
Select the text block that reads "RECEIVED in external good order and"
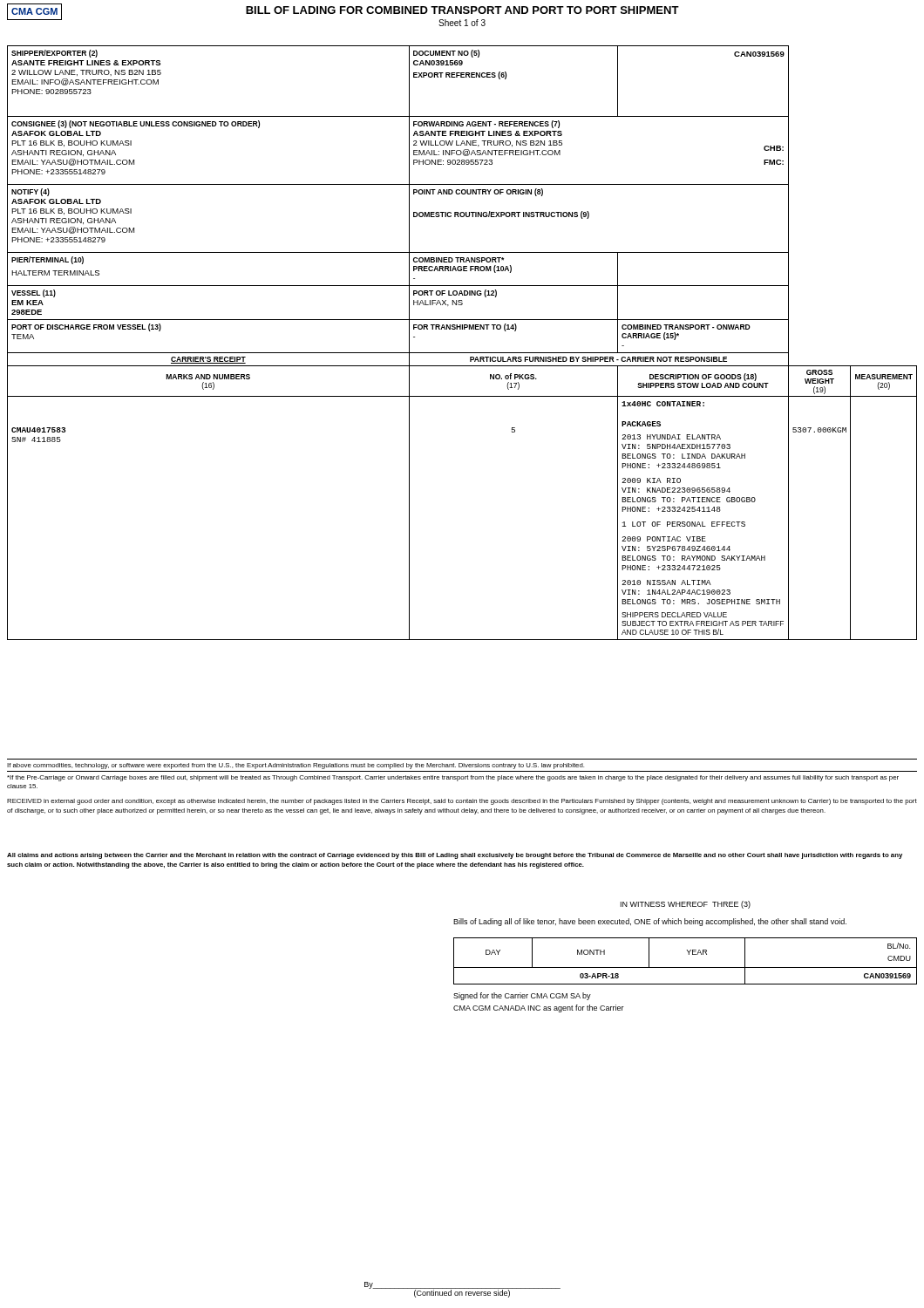462,805
